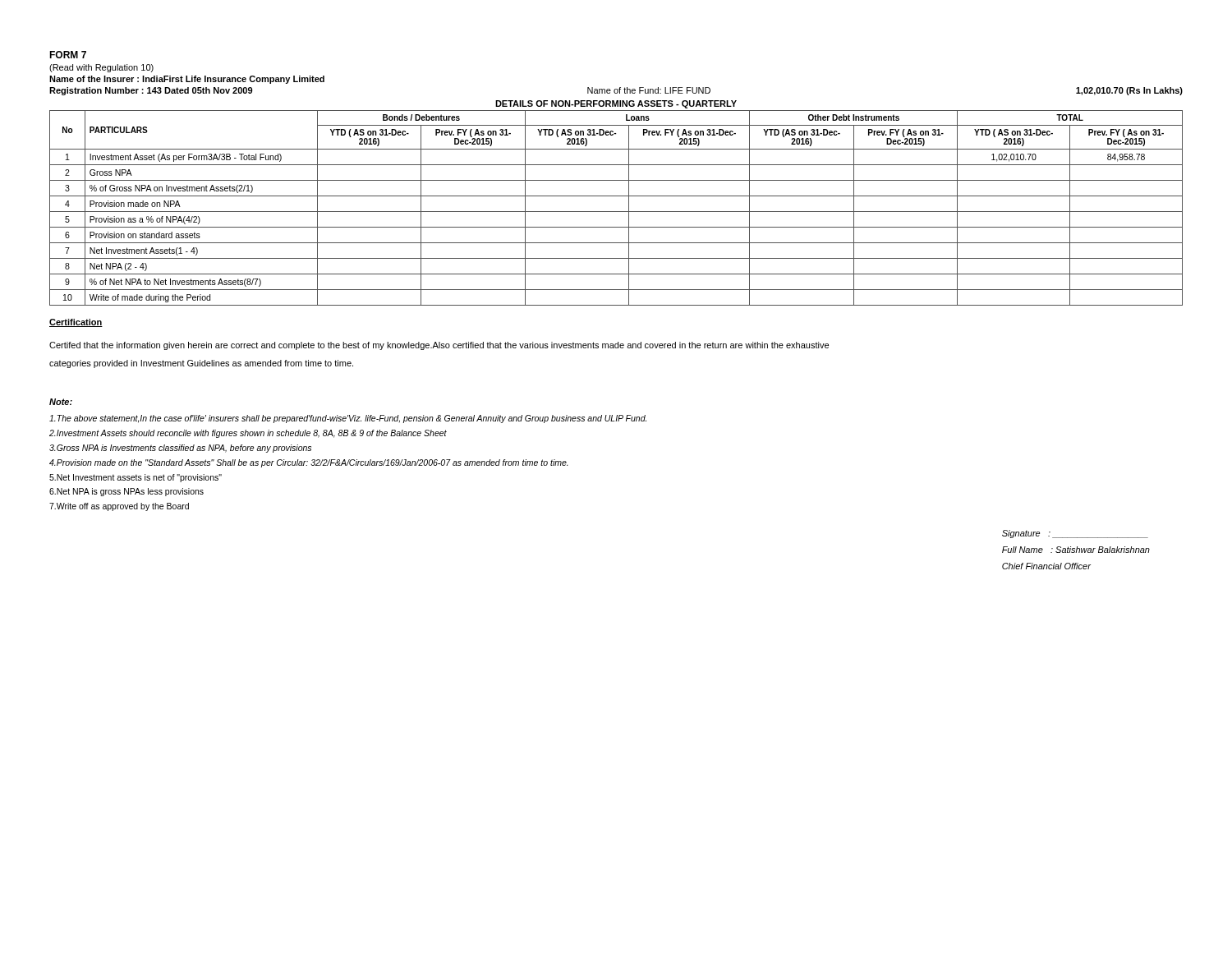1232x953 pixels.
Task: Click the passage that begins "Signature : ___________________ Full Name : Satishwar Balakrishnan"
Action: click(1076, 549)
